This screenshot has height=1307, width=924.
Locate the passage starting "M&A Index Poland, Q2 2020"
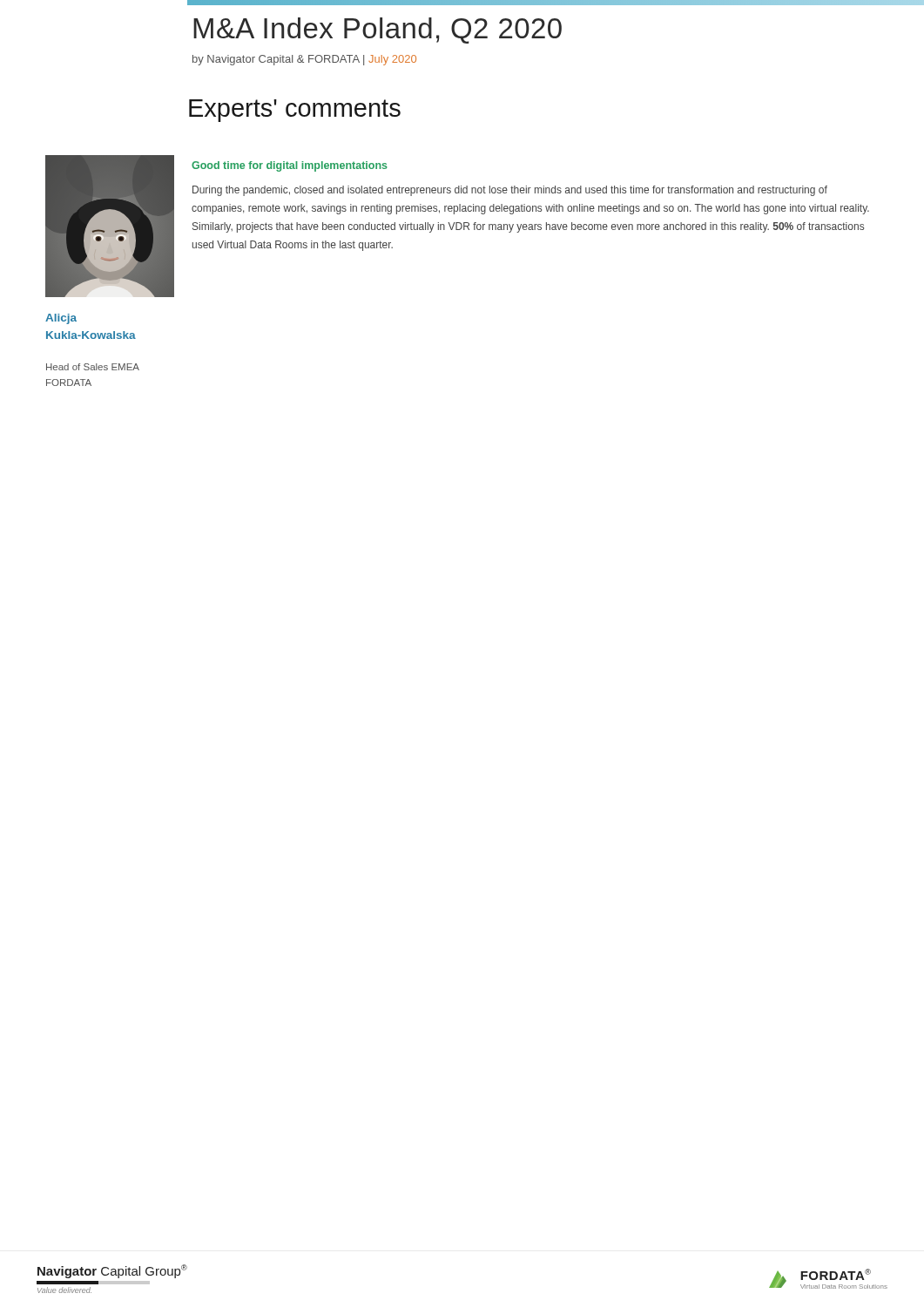tap(377, 28)
